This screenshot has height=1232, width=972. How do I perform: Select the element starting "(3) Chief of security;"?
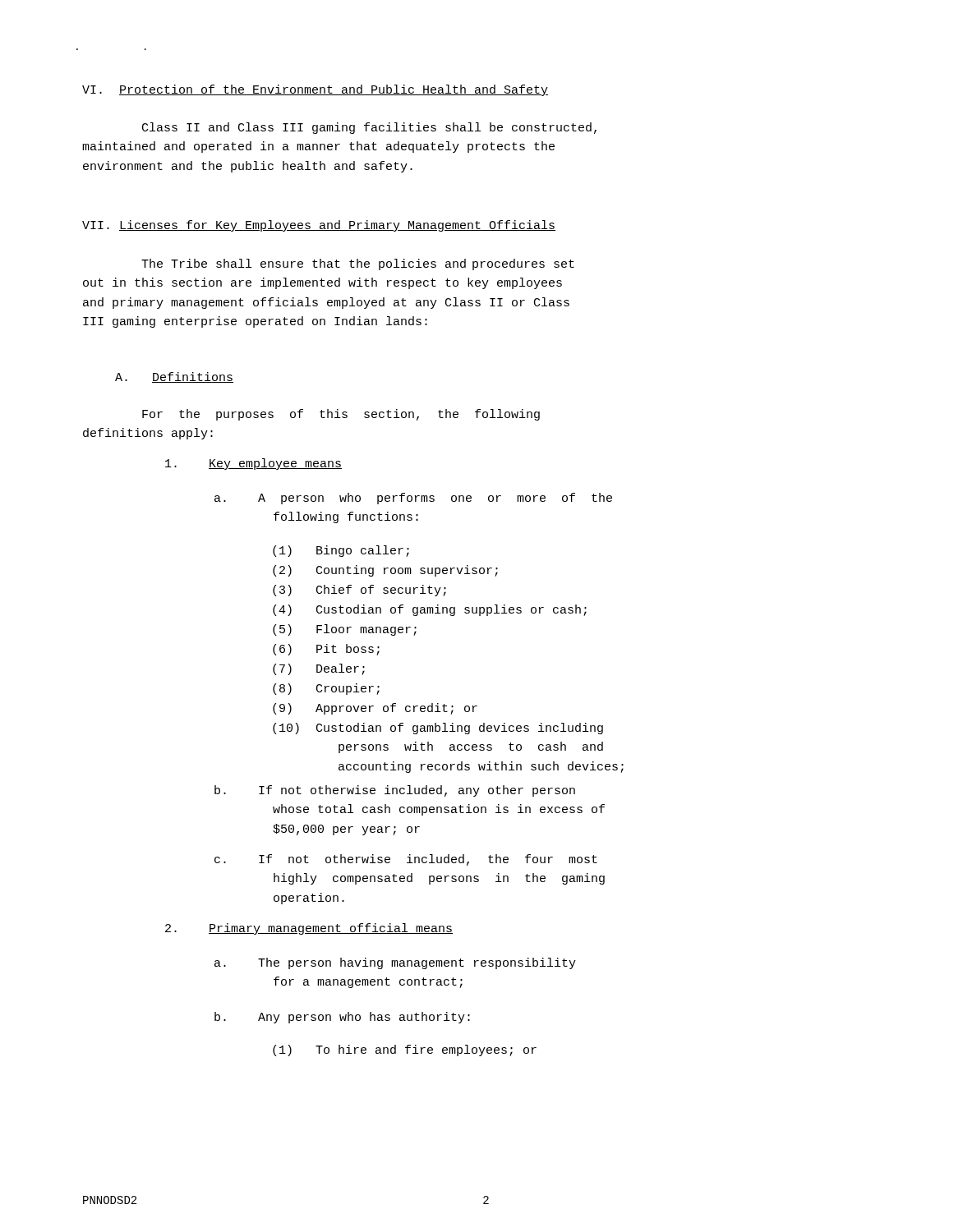[360, 591]
